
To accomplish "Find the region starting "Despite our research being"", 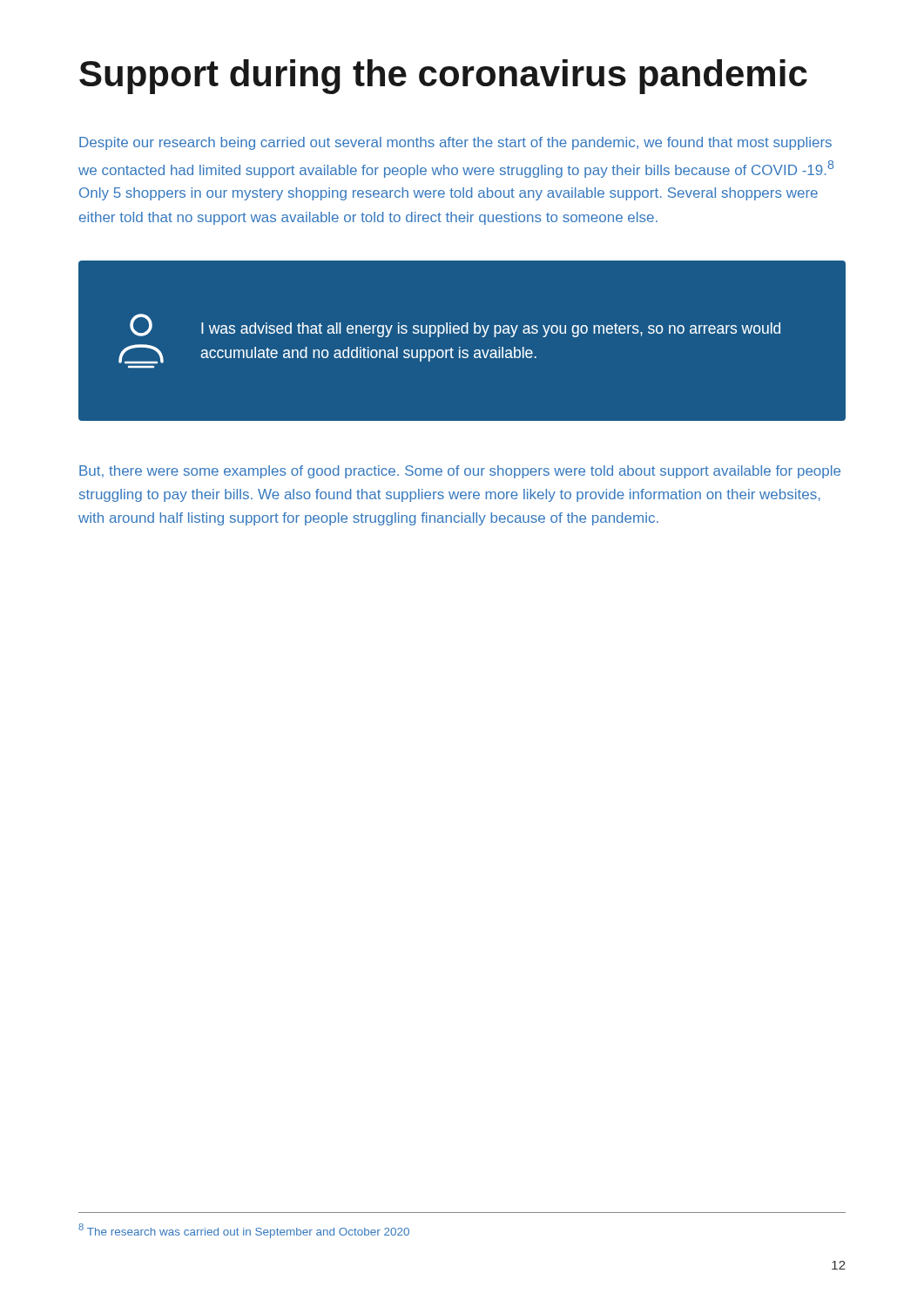I will (x=456, y=180).
